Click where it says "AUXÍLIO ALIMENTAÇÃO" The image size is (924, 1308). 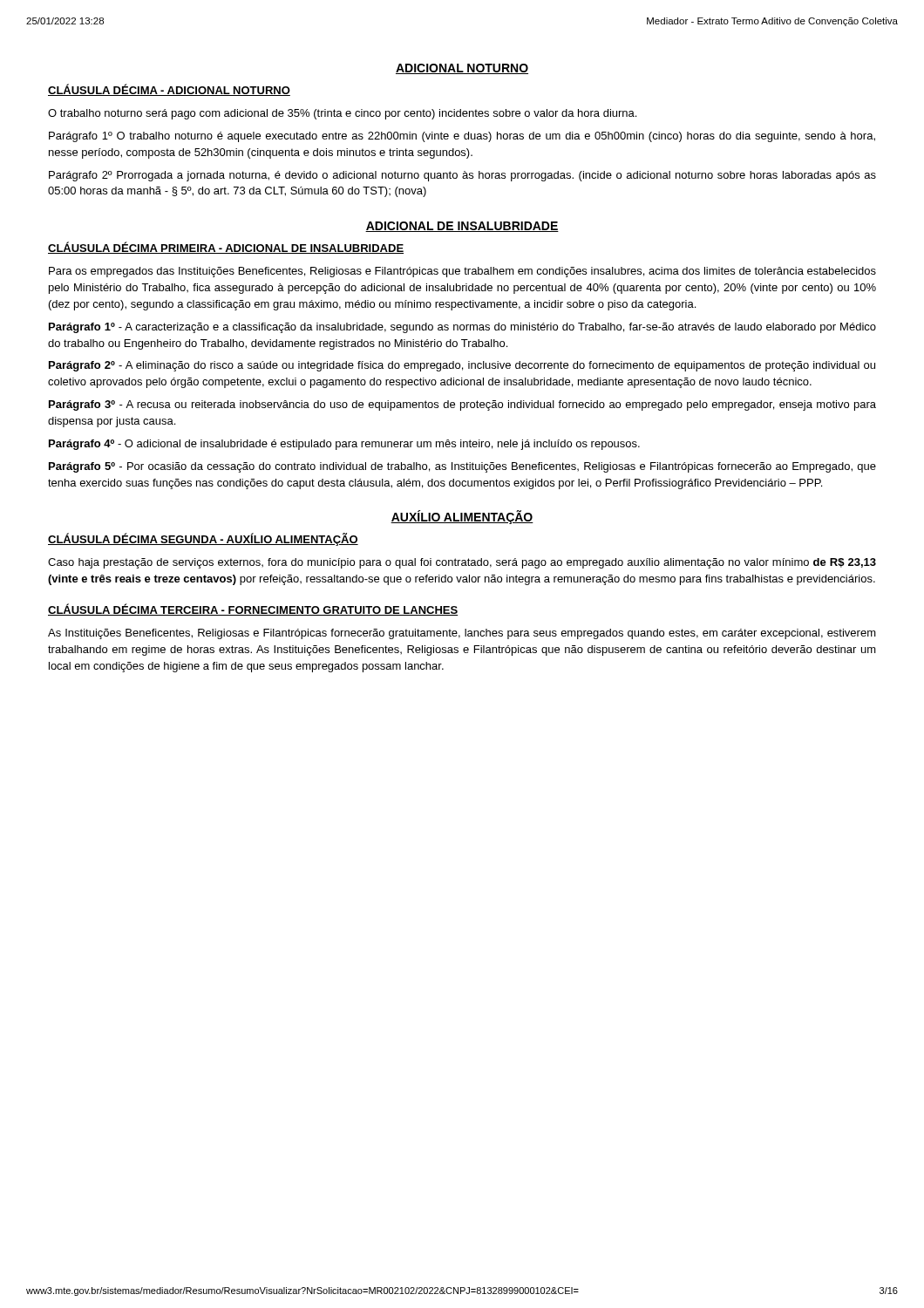click(462, 517)
